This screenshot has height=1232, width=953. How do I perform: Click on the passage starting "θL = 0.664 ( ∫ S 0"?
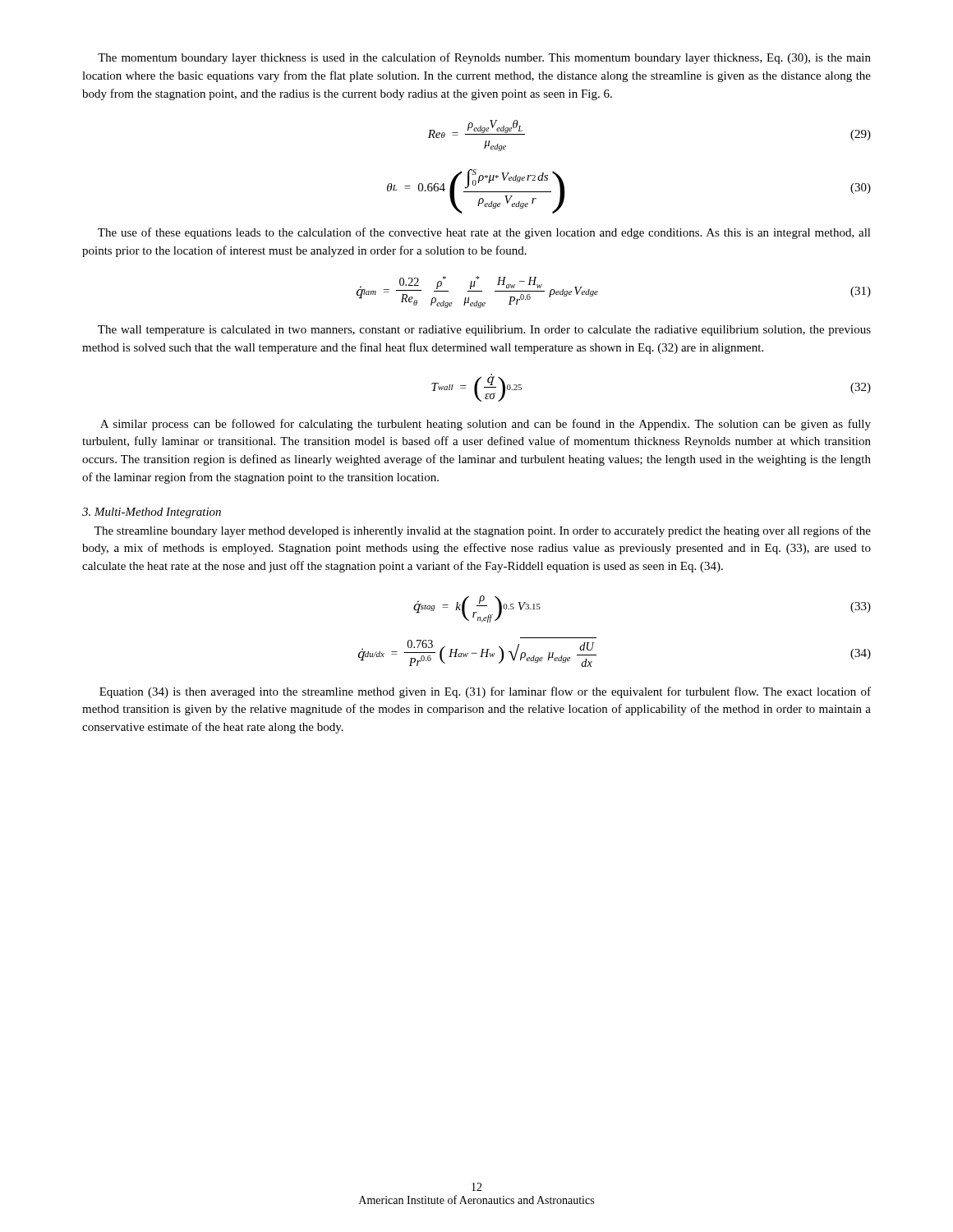click(476, 188)
